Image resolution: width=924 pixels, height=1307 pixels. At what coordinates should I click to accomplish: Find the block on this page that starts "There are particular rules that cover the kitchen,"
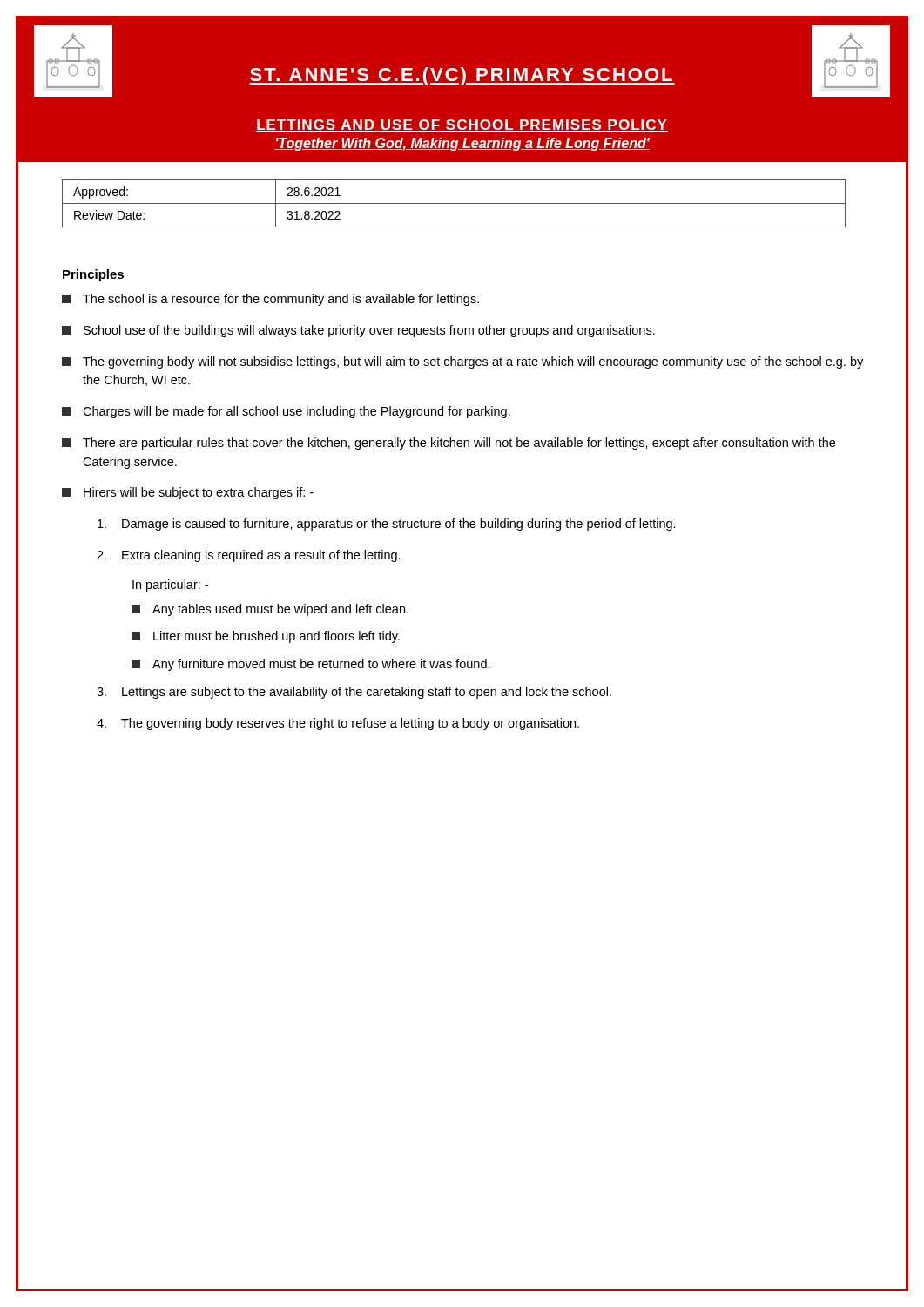pos(465,453)
